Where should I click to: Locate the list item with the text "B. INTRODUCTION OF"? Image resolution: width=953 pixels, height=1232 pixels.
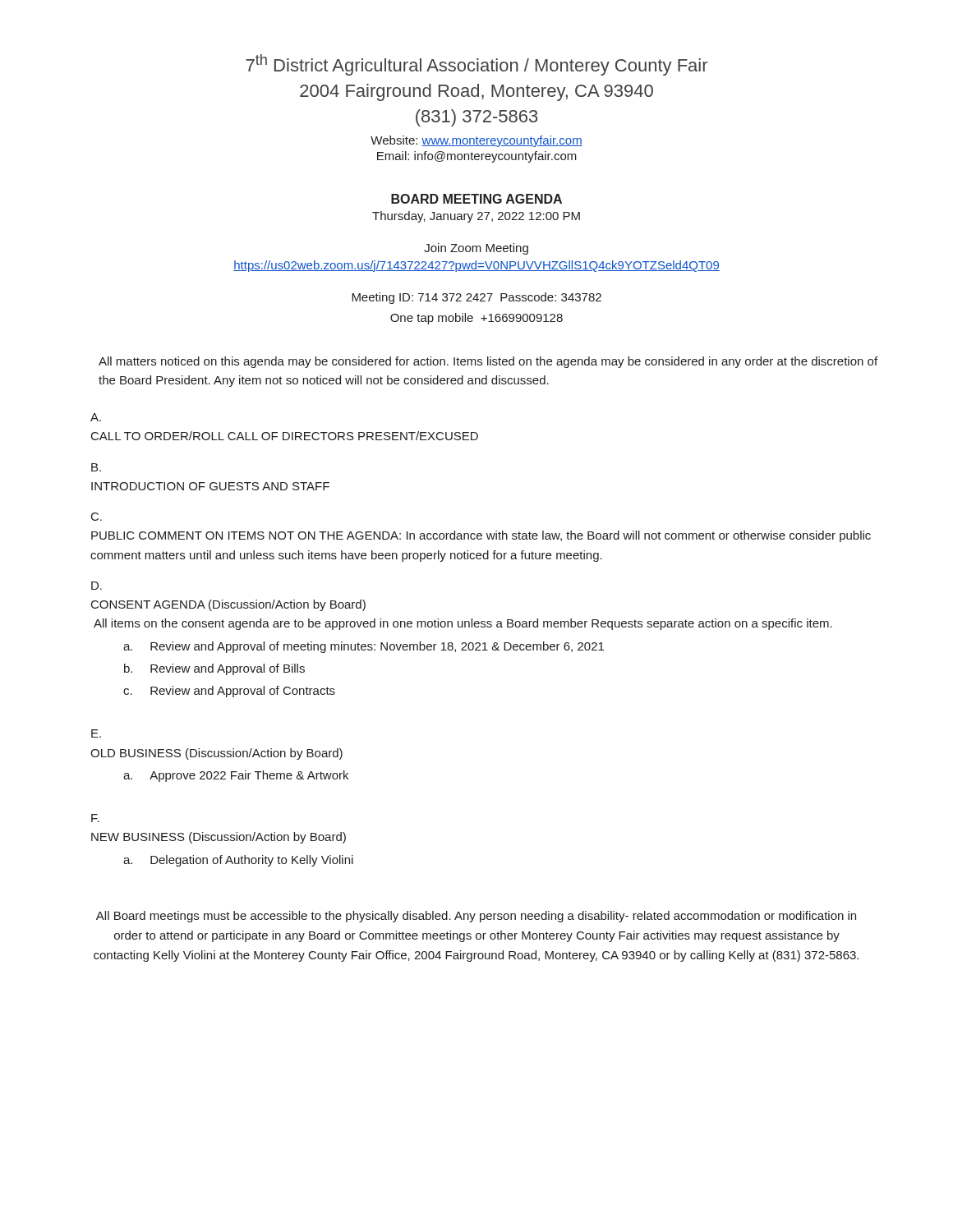click(96, 467)
